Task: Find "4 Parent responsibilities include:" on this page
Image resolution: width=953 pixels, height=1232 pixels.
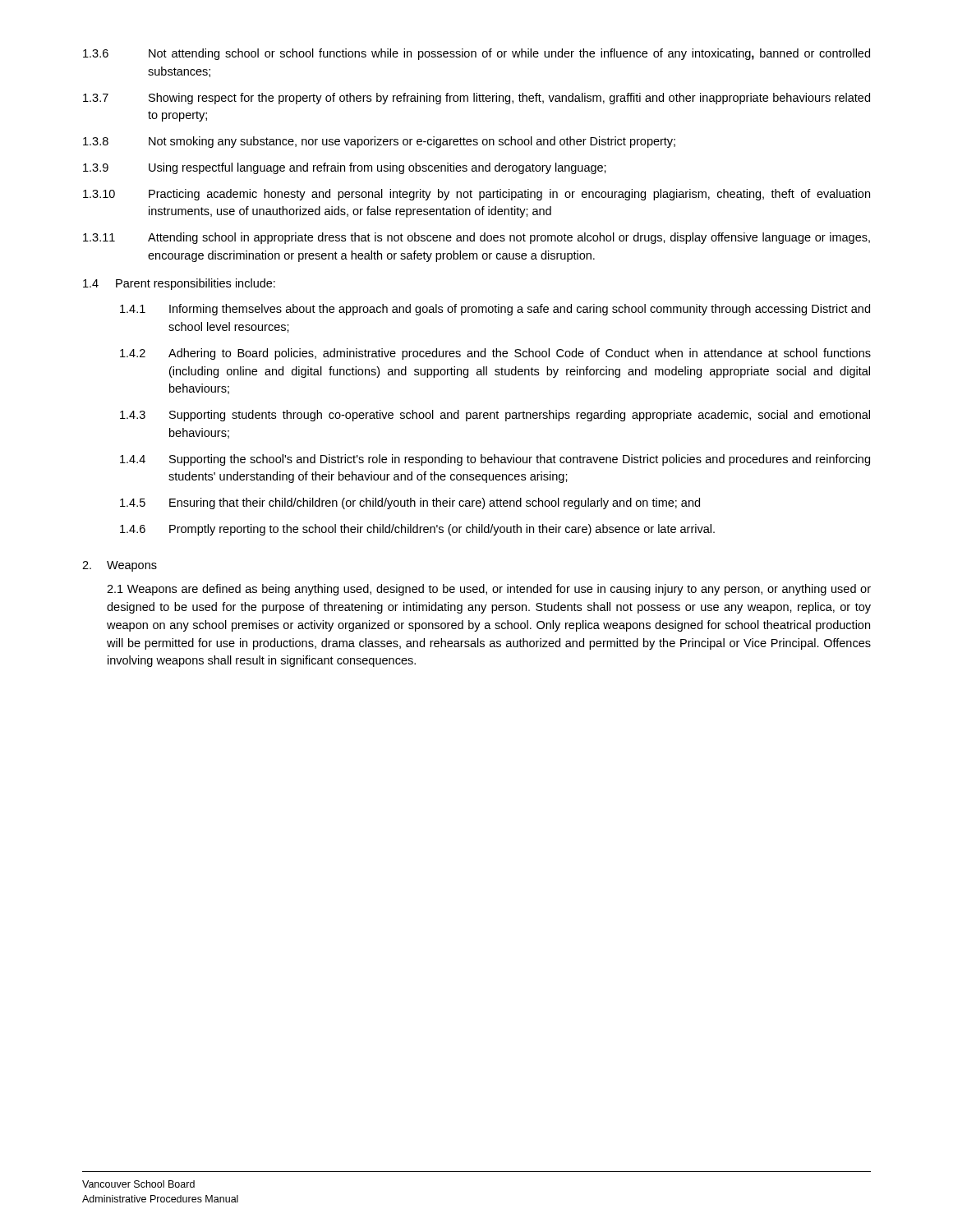Action: point(179,284)
